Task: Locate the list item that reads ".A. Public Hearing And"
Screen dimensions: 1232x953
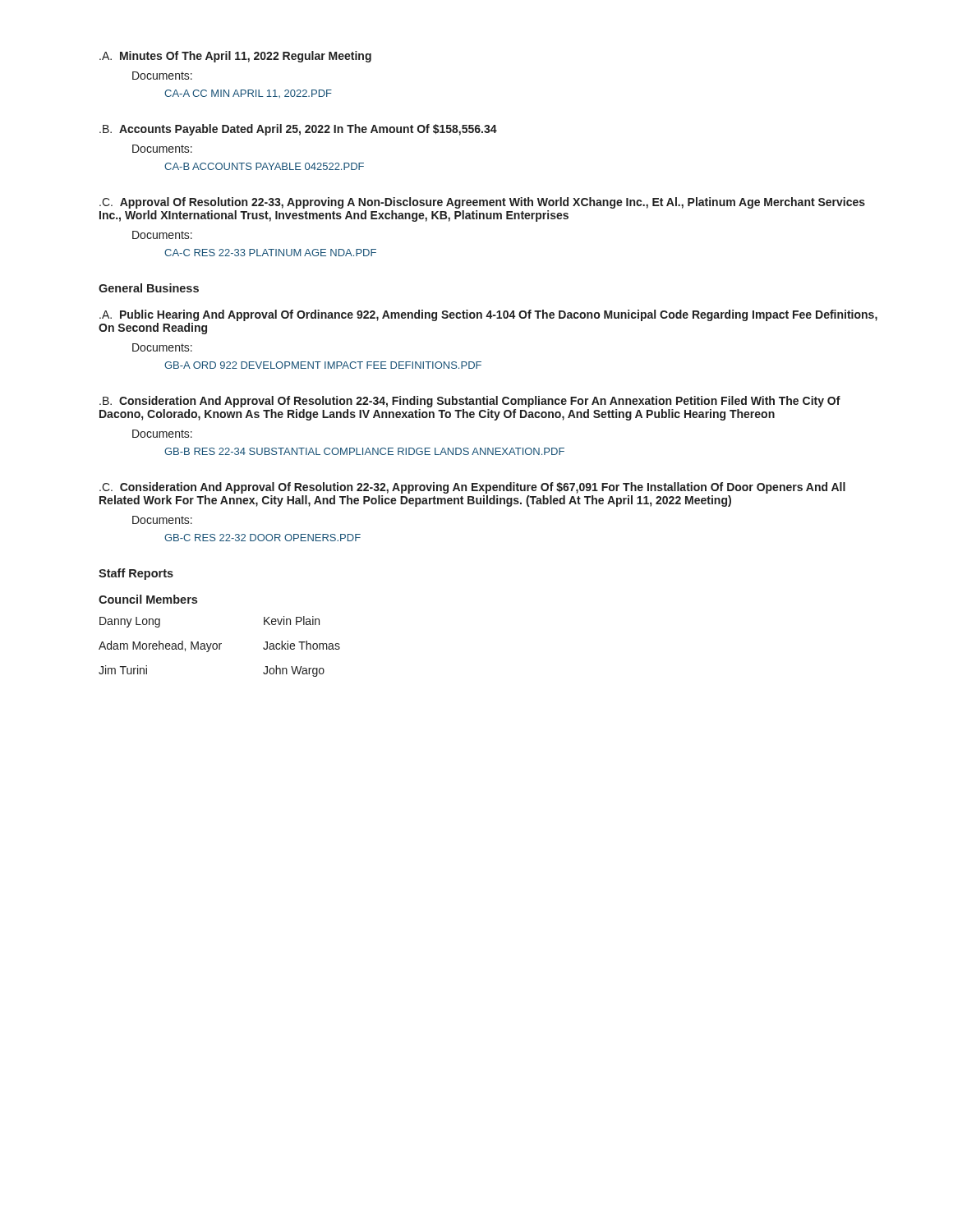Action: point(488,315)
